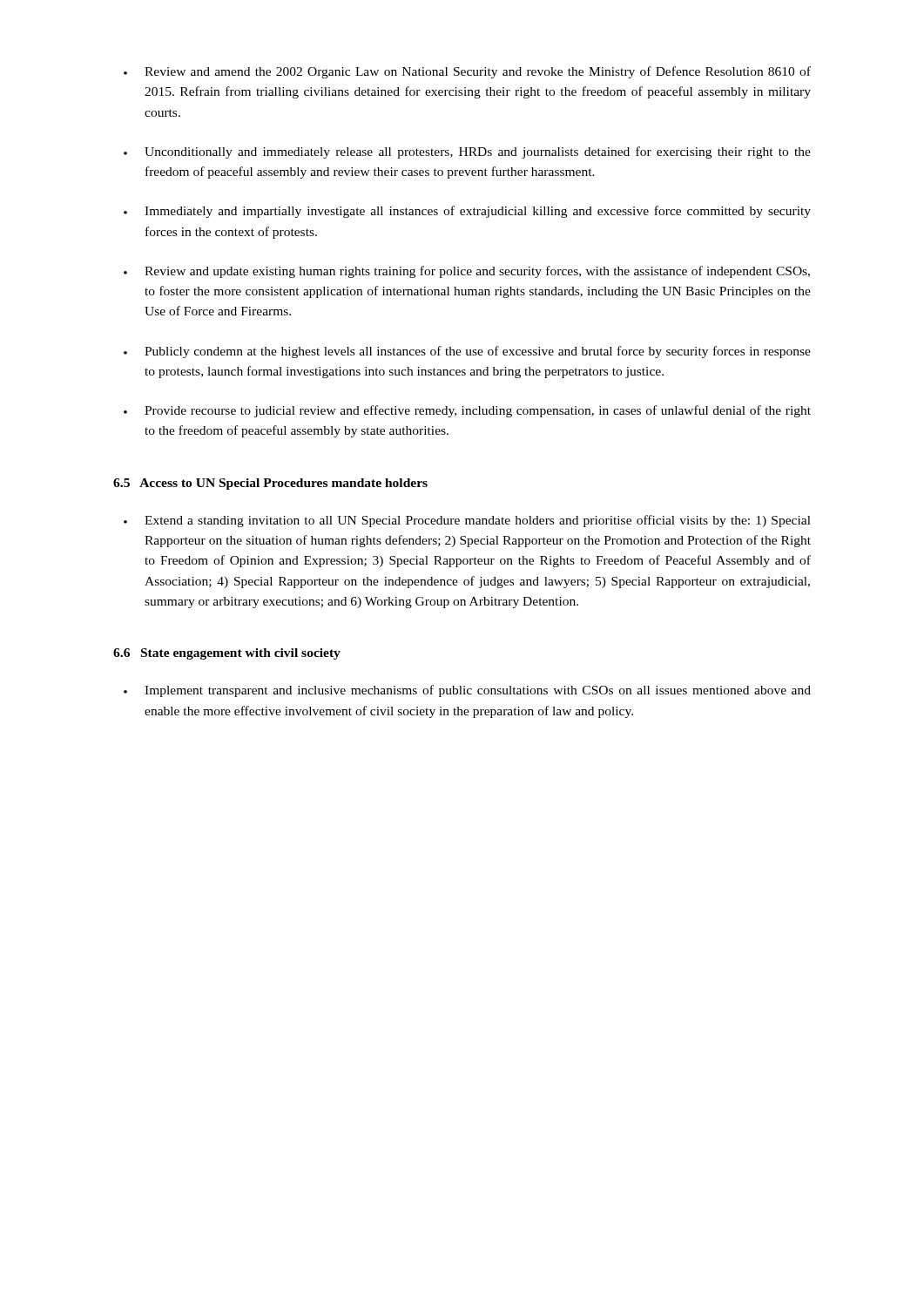The height and width of the screenshot is (1307, 924).
Task: Find "6.5 Access to UN Special Procedures mandate holders" on this page
Action: coord(270,482)
